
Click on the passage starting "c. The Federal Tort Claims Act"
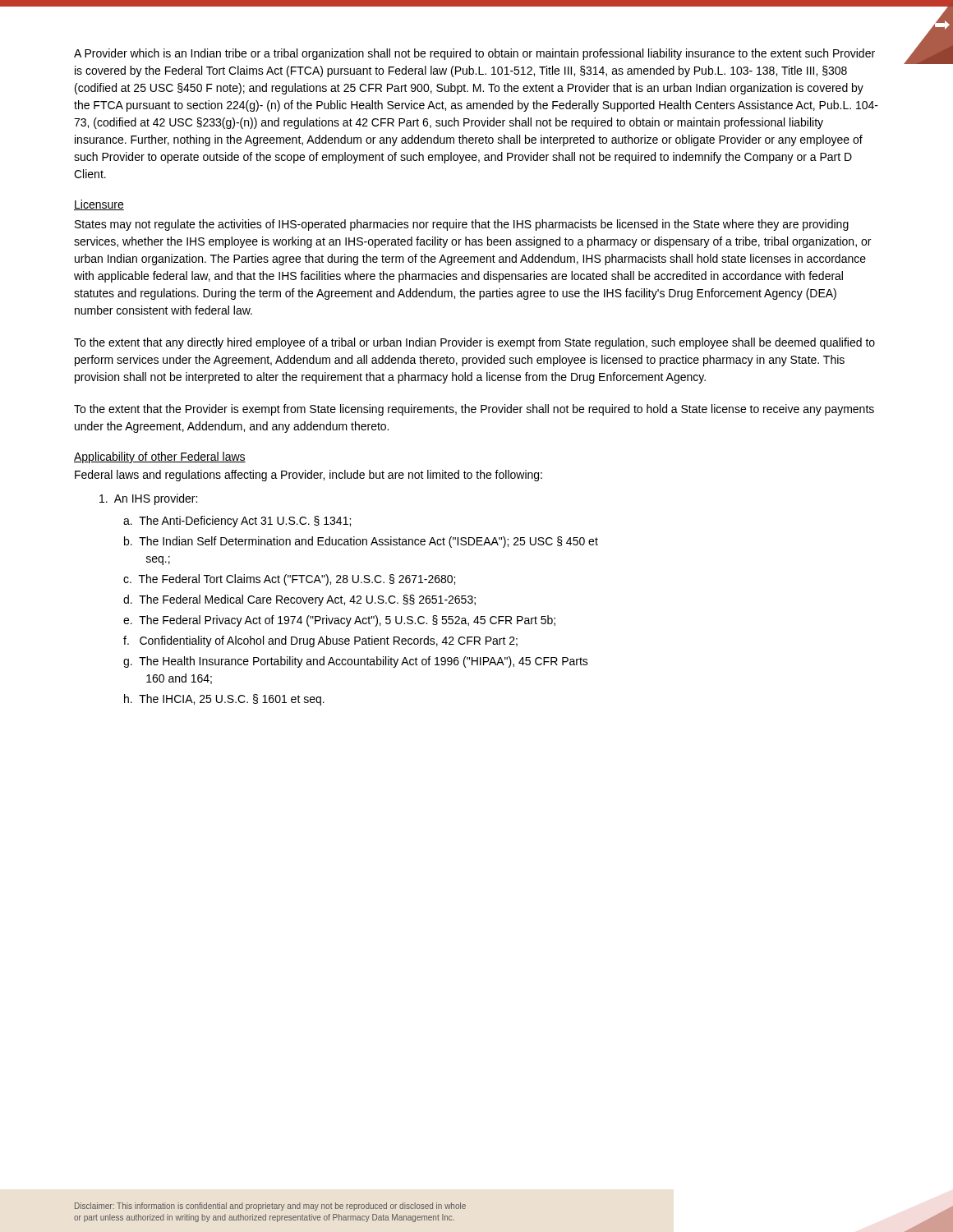coord(290,579)
